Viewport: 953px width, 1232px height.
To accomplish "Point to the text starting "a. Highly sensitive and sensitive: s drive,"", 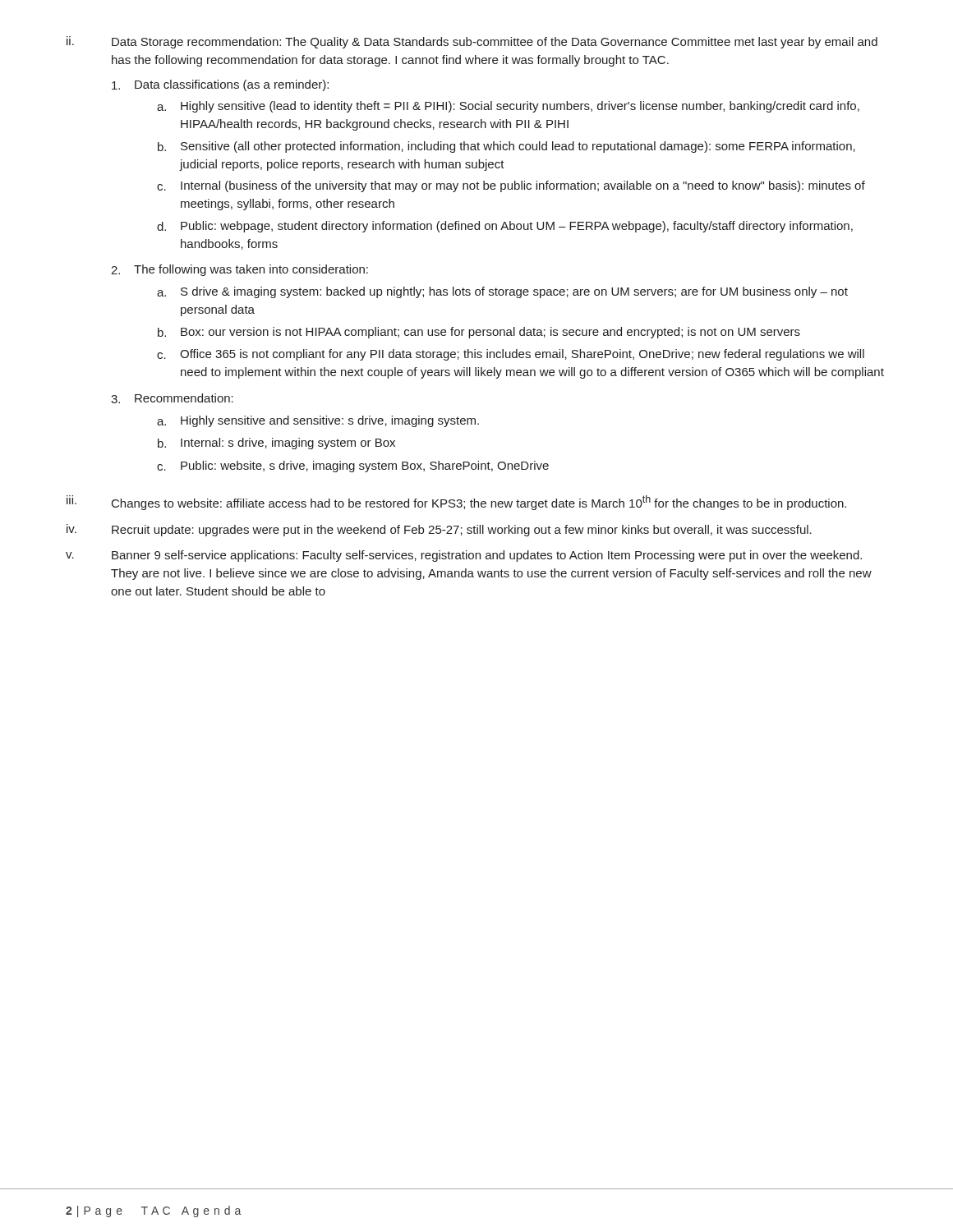I will [318, 421].
